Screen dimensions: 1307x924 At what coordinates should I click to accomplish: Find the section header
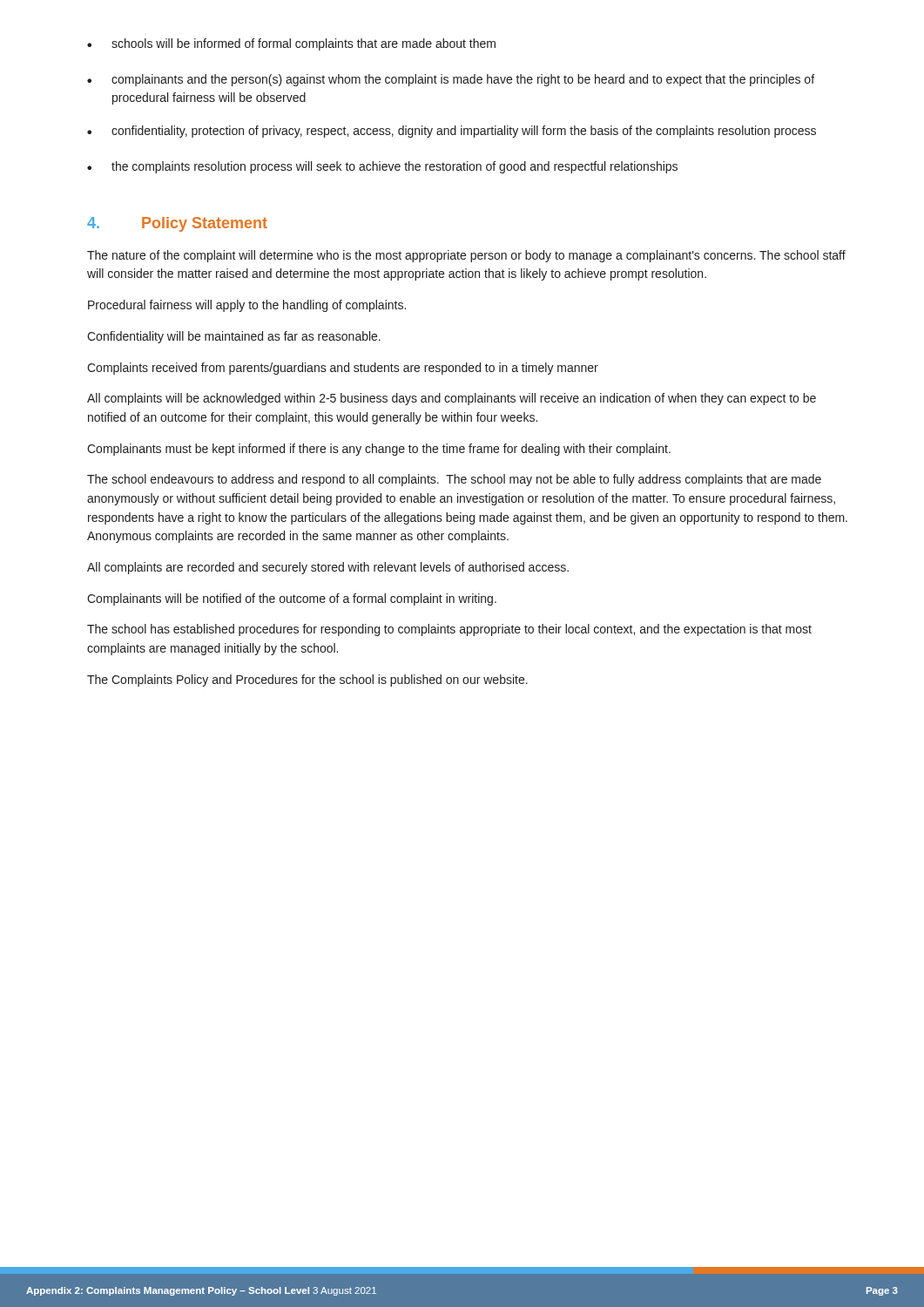177,223
